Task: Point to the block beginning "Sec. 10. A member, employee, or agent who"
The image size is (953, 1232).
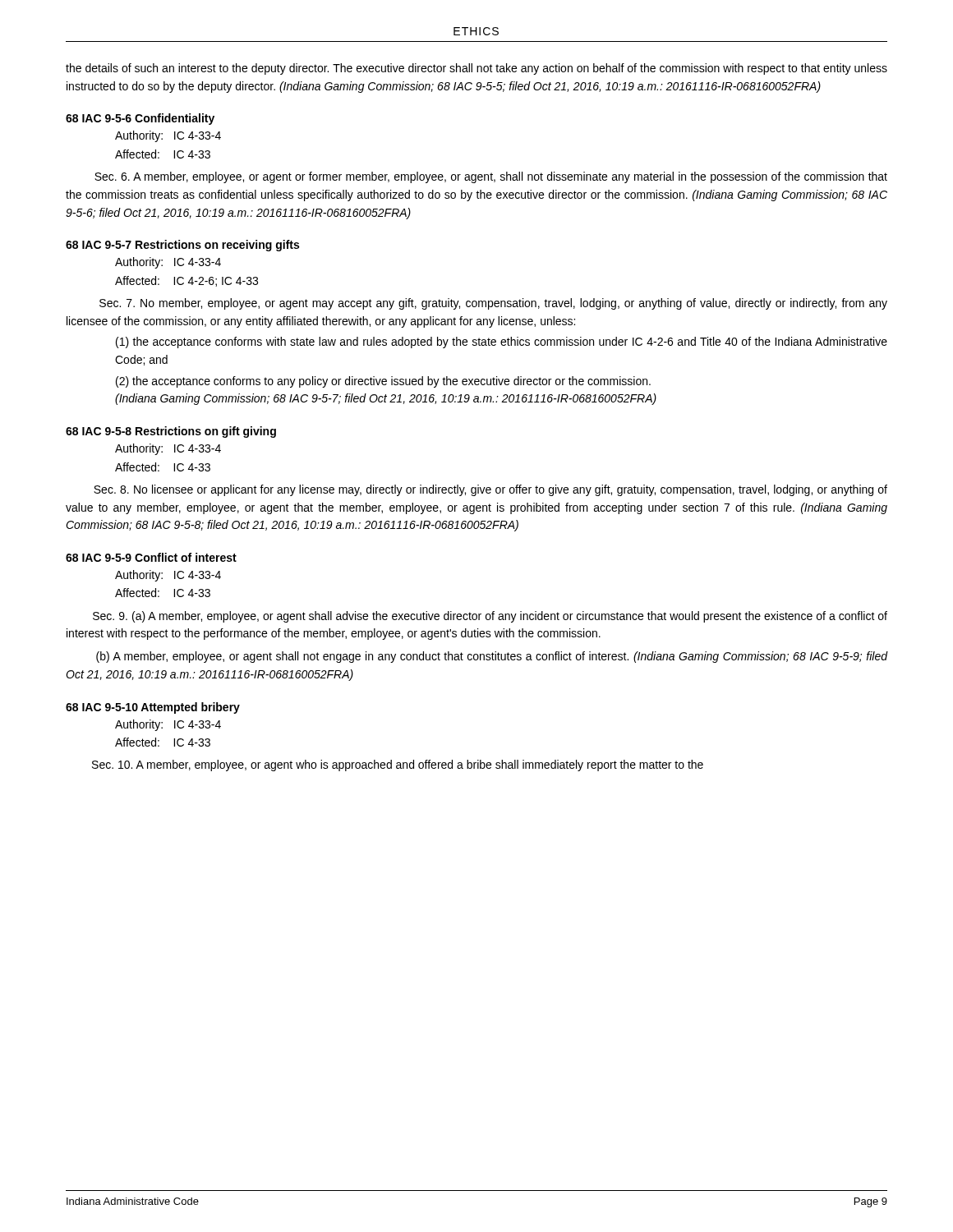Action: (x=385, y=765)
